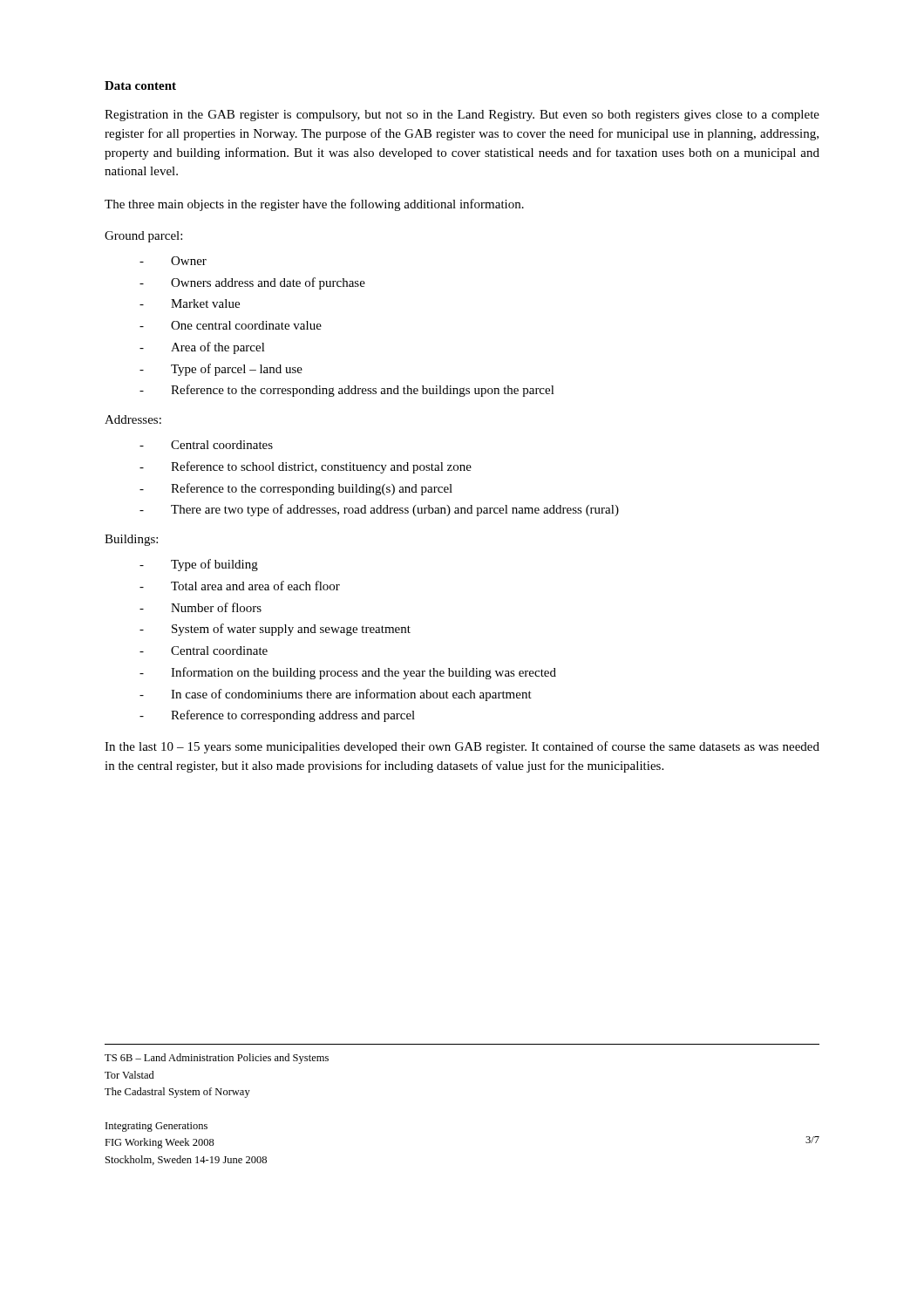Find the text block with the text "Registration in the"

pyautogui.click(x=462, y=143)
